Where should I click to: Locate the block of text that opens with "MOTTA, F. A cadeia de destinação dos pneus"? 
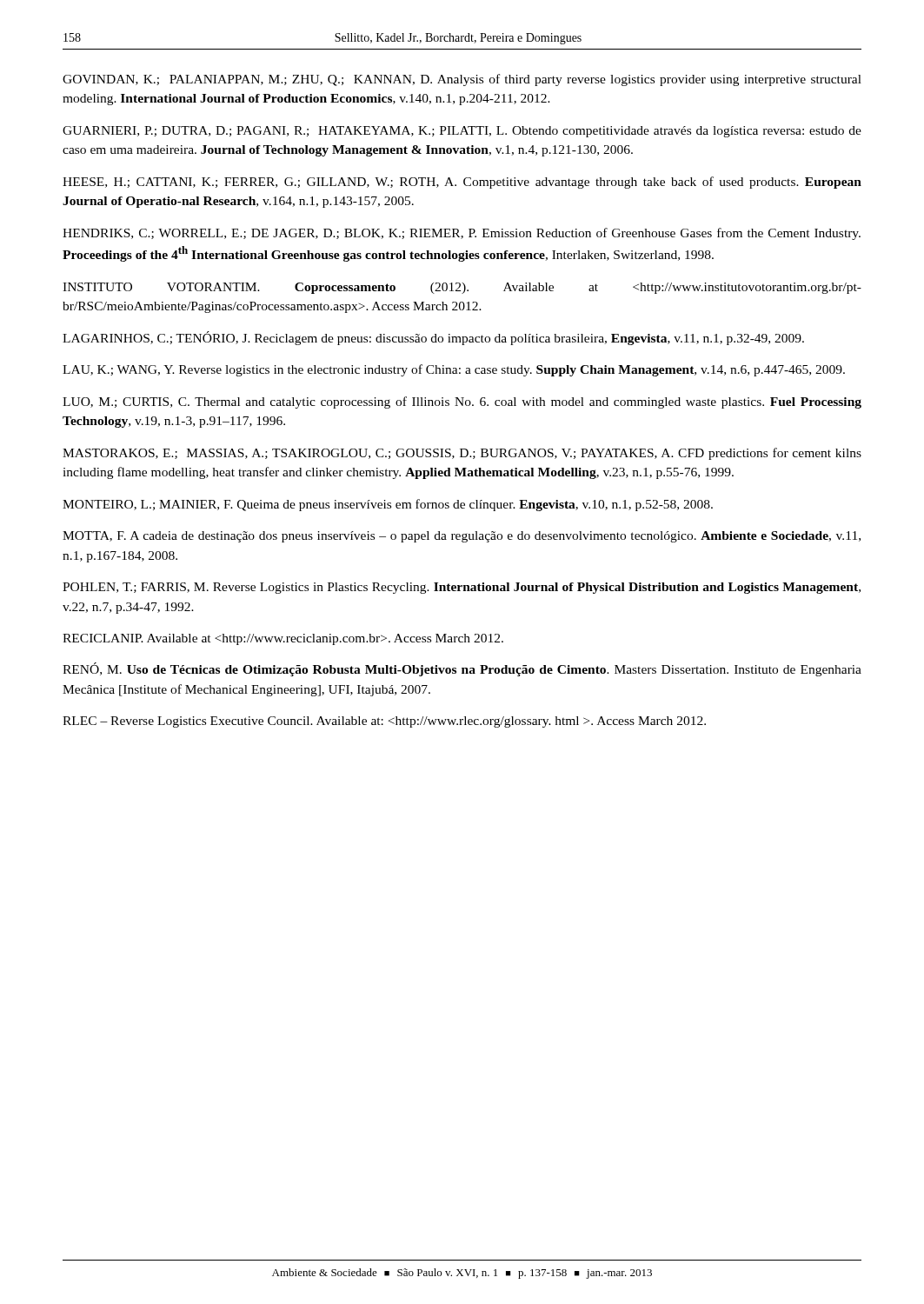click(x=462, y=545)
